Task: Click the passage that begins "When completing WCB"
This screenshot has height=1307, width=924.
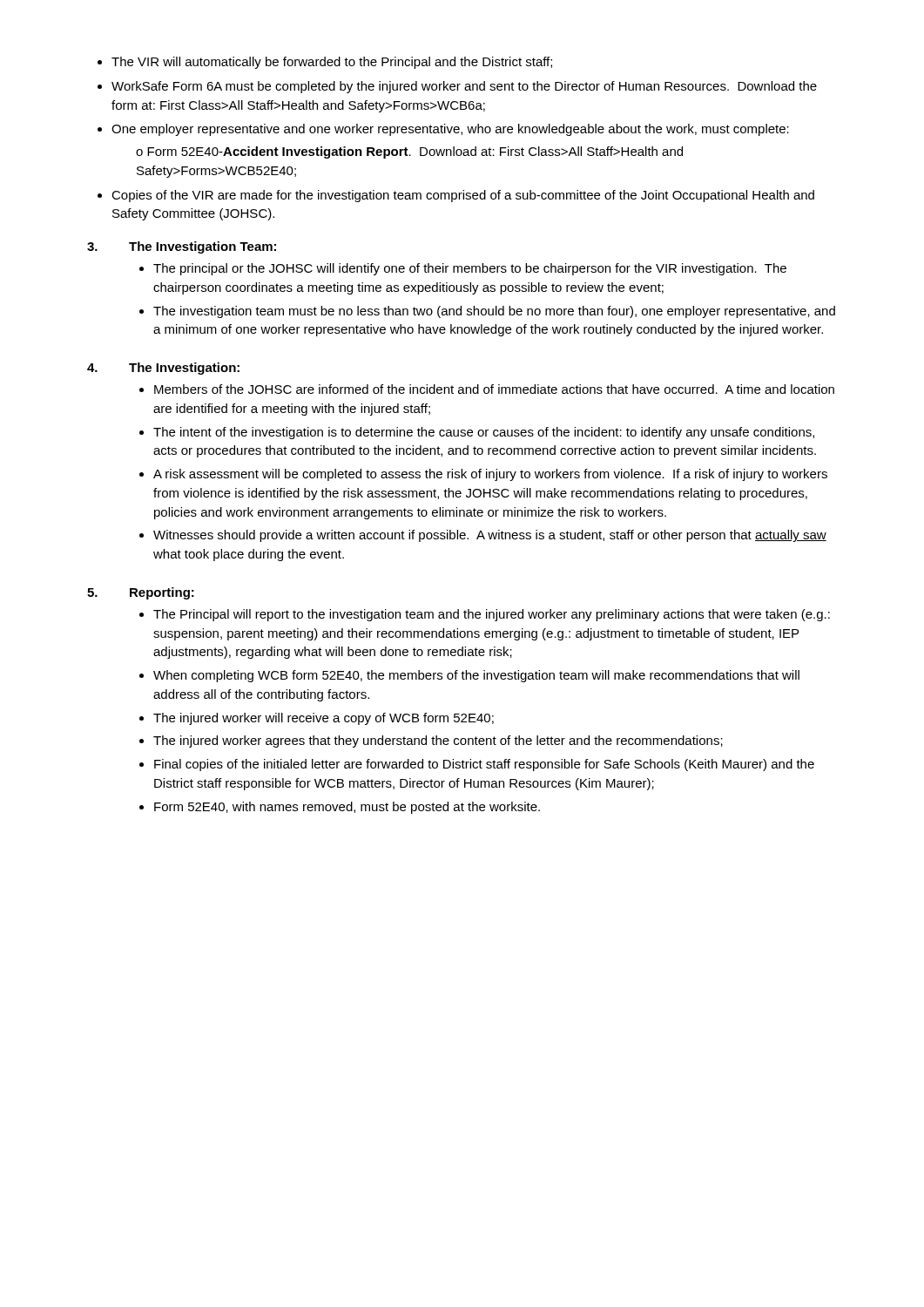Action: [477, 684]
